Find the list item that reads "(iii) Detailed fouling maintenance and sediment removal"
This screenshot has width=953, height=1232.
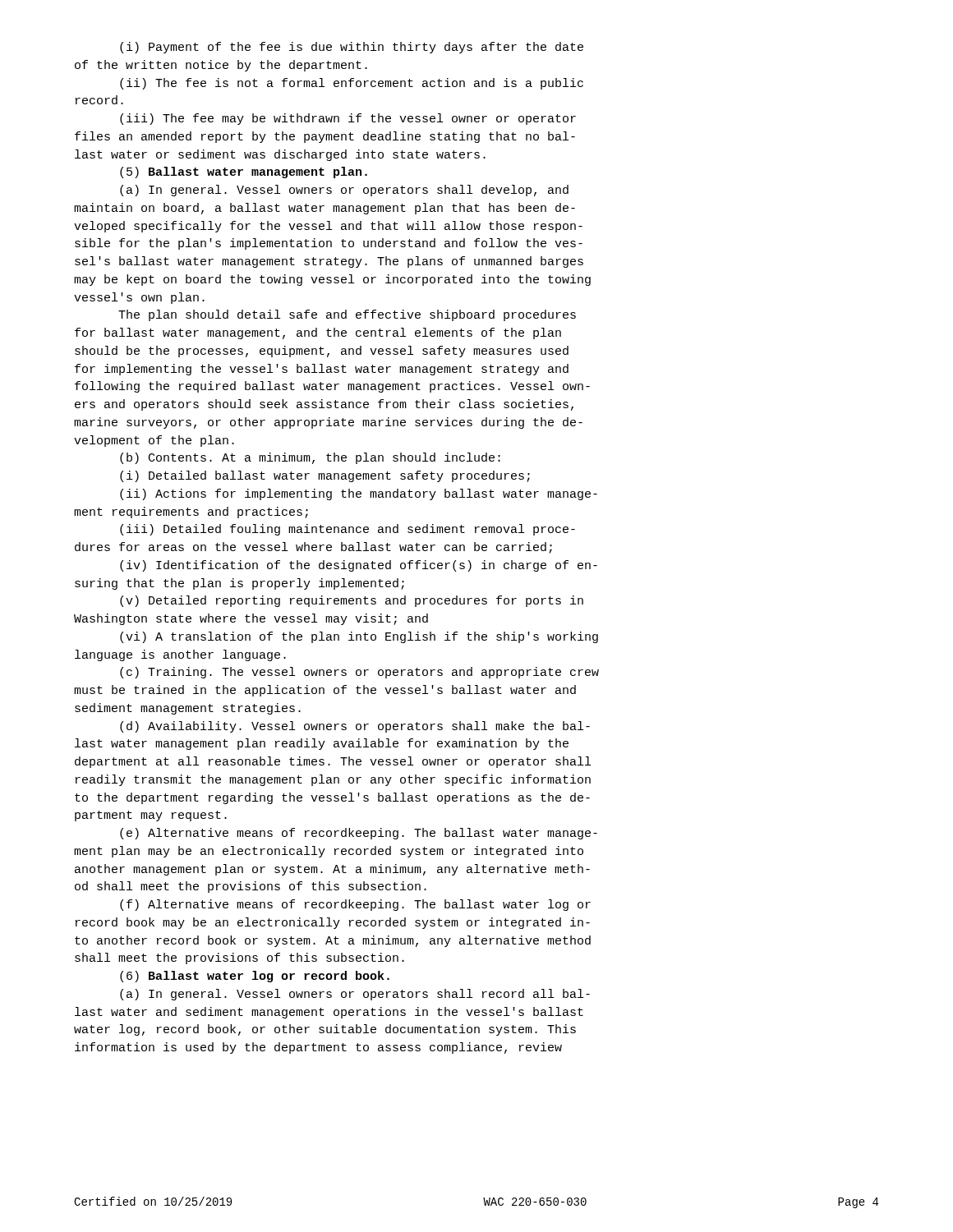[325, 539]
